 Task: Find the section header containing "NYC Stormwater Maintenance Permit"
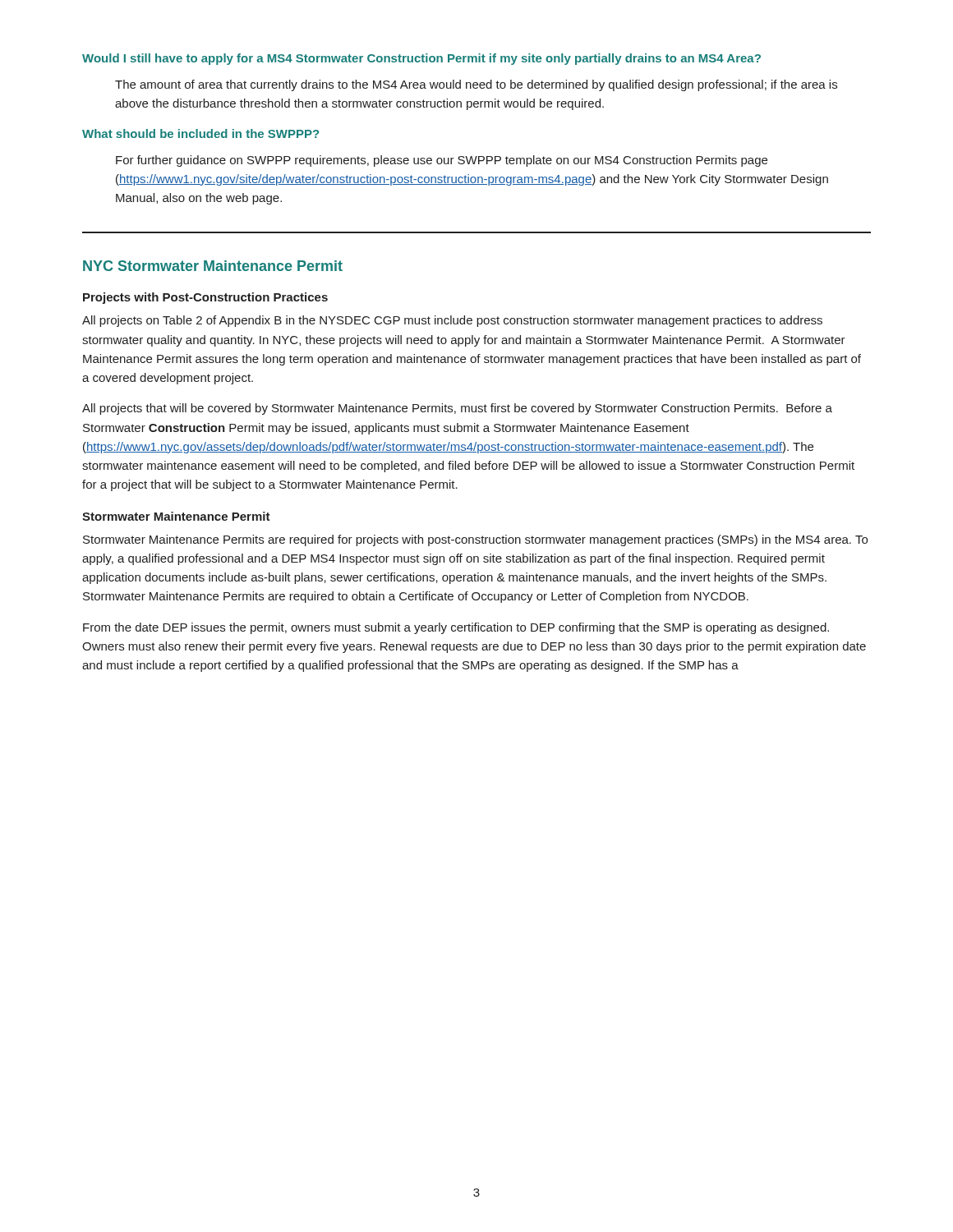pos(212,266)
